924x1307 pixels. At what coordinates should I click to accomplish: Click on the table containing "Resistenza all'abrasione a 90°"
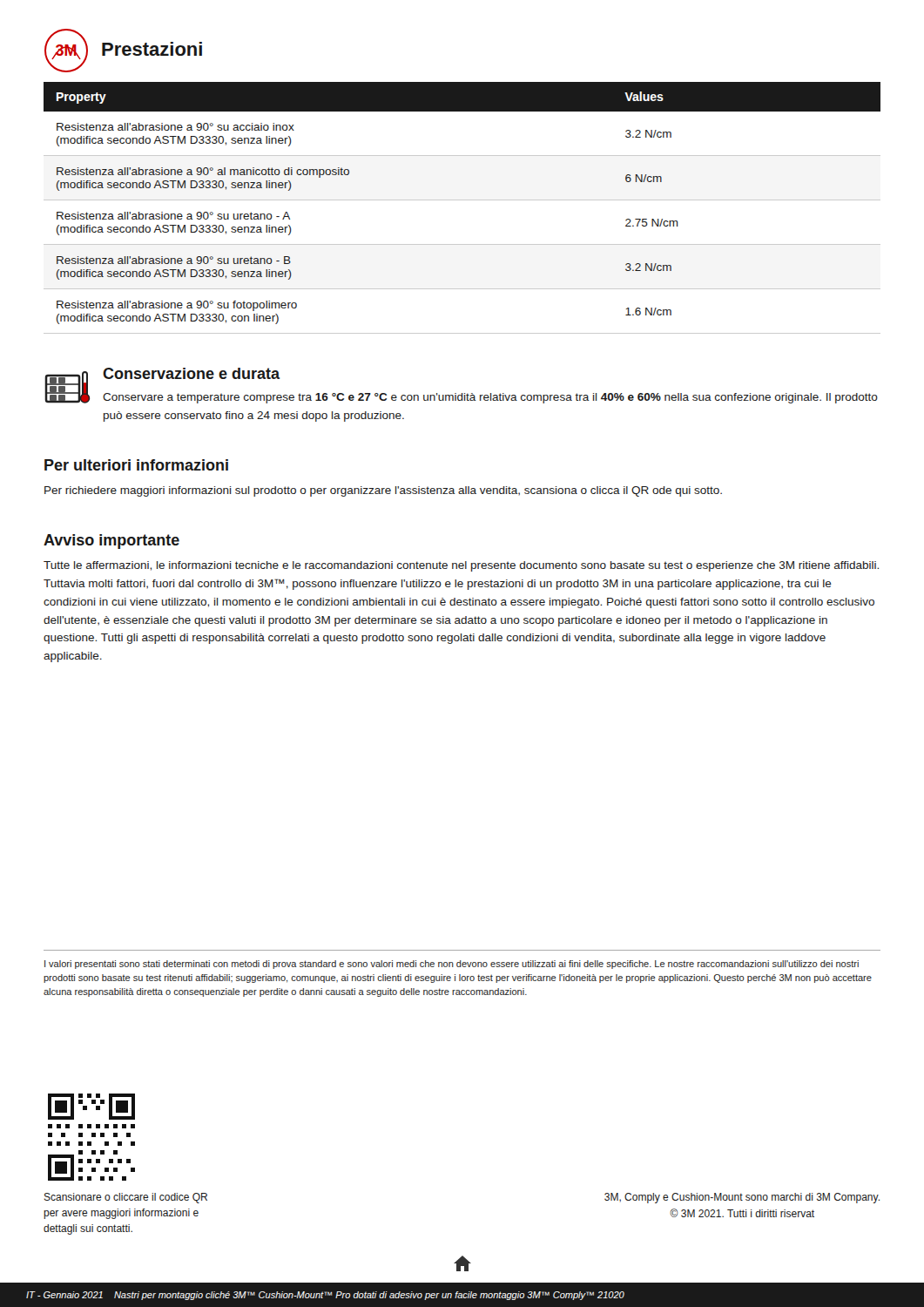[462, 208]
